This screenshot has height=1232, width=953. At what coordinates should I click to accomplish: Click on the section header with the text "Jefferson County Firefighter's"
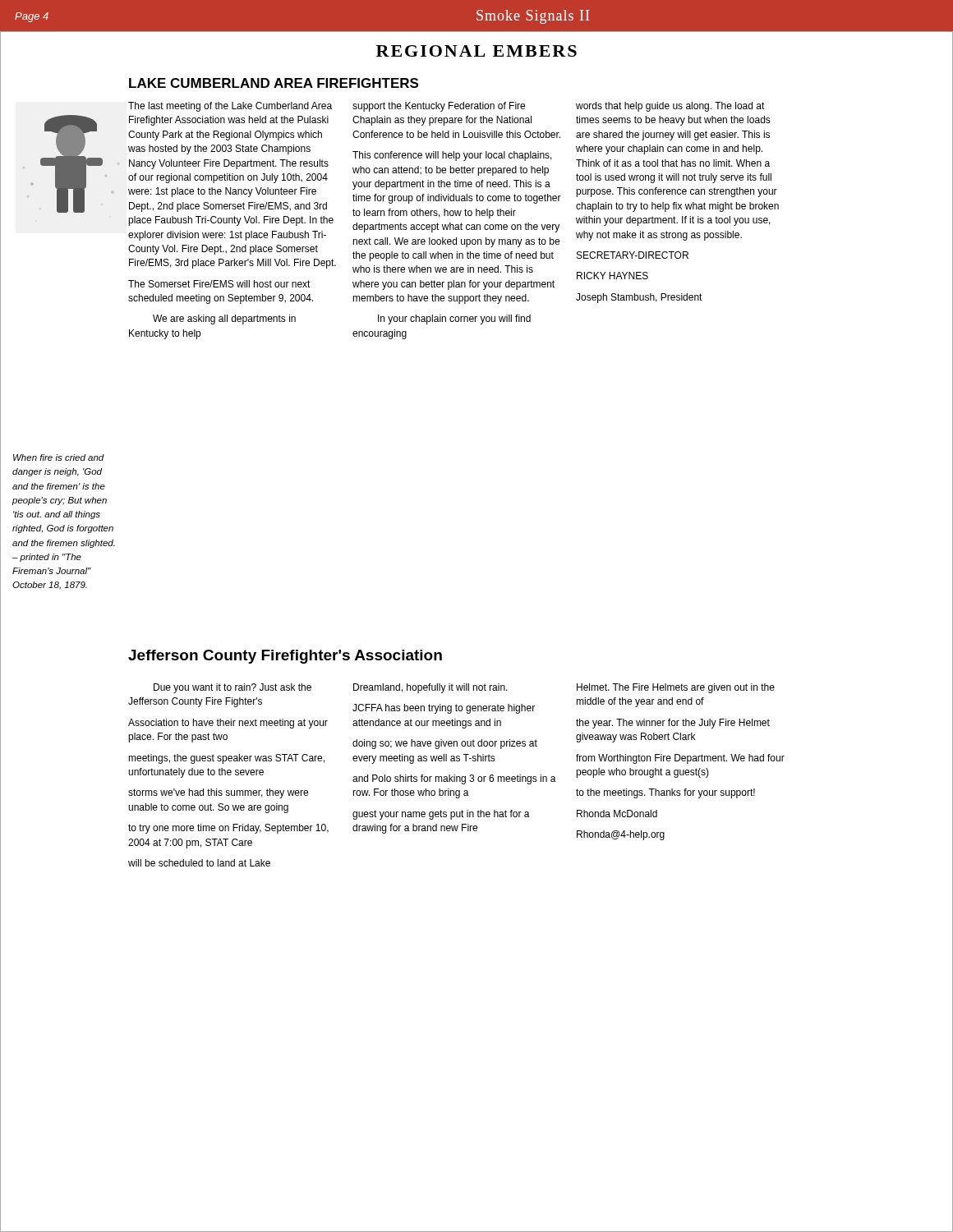point(285,655)
